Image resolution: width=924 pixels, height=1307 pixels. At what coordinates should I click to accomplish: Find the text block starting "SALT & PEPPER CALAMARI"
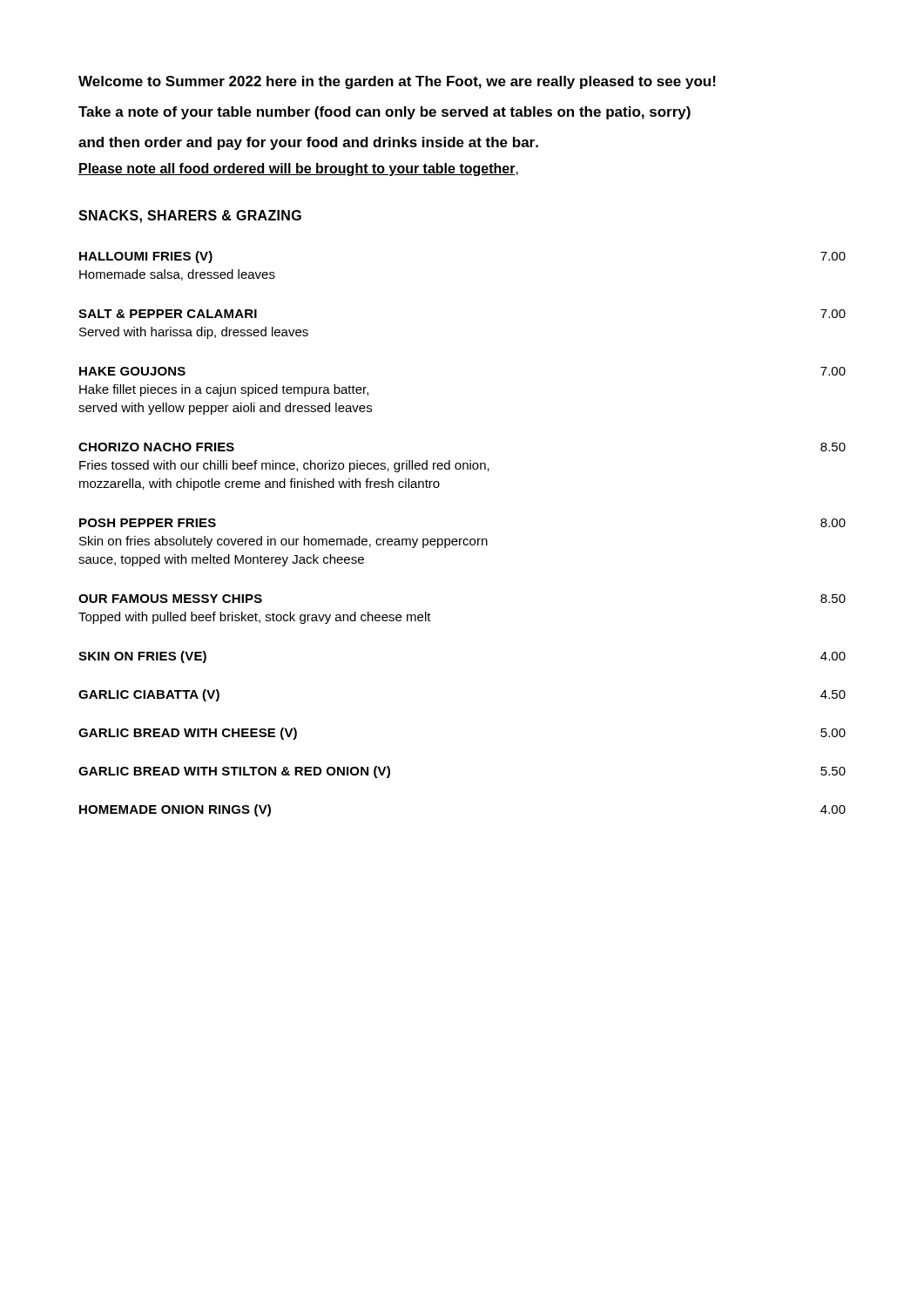click(x=169, y=313)
